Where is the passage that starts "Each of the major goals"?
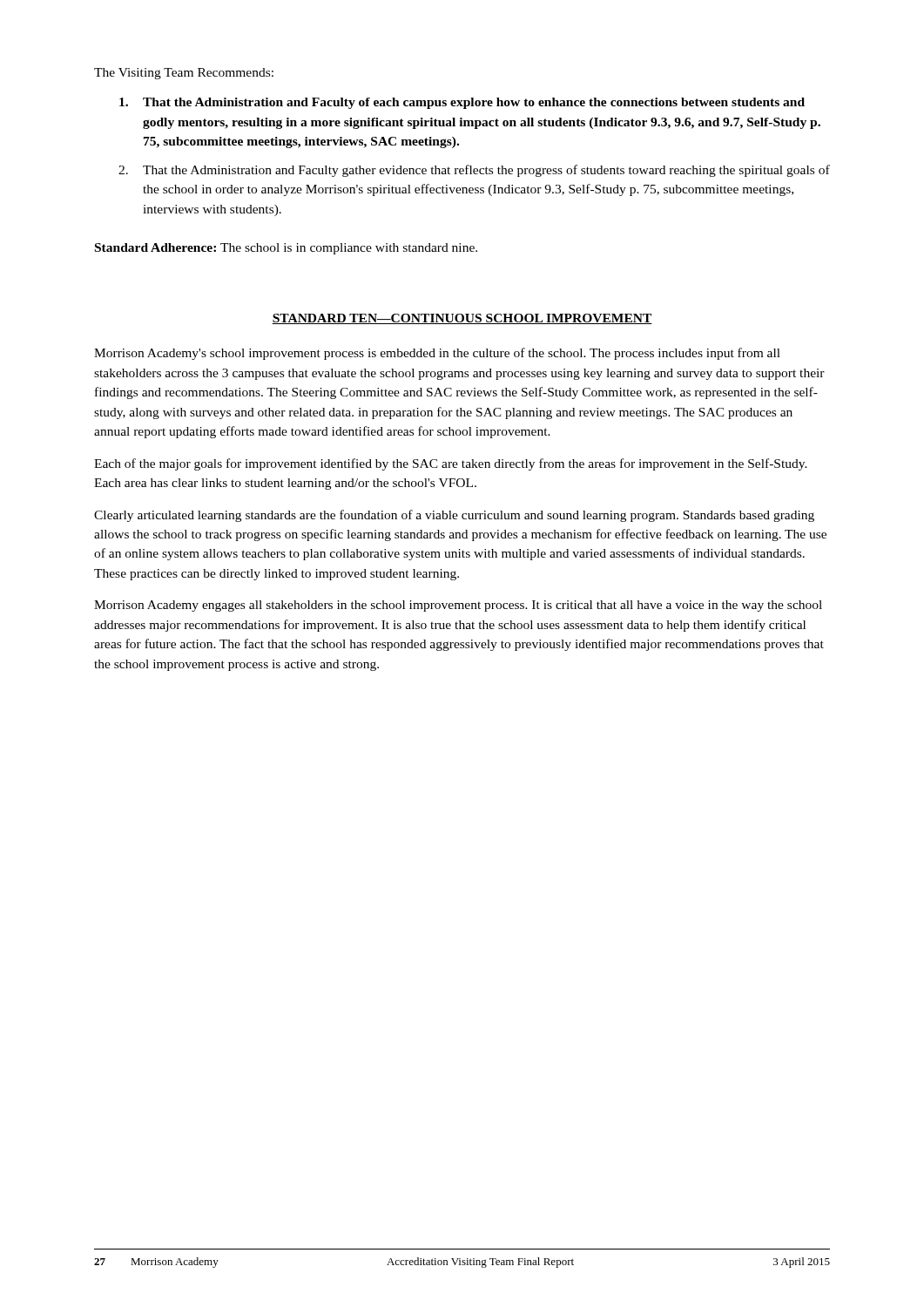The width and height of the screenshot is (924, 1307). point(451,473)
